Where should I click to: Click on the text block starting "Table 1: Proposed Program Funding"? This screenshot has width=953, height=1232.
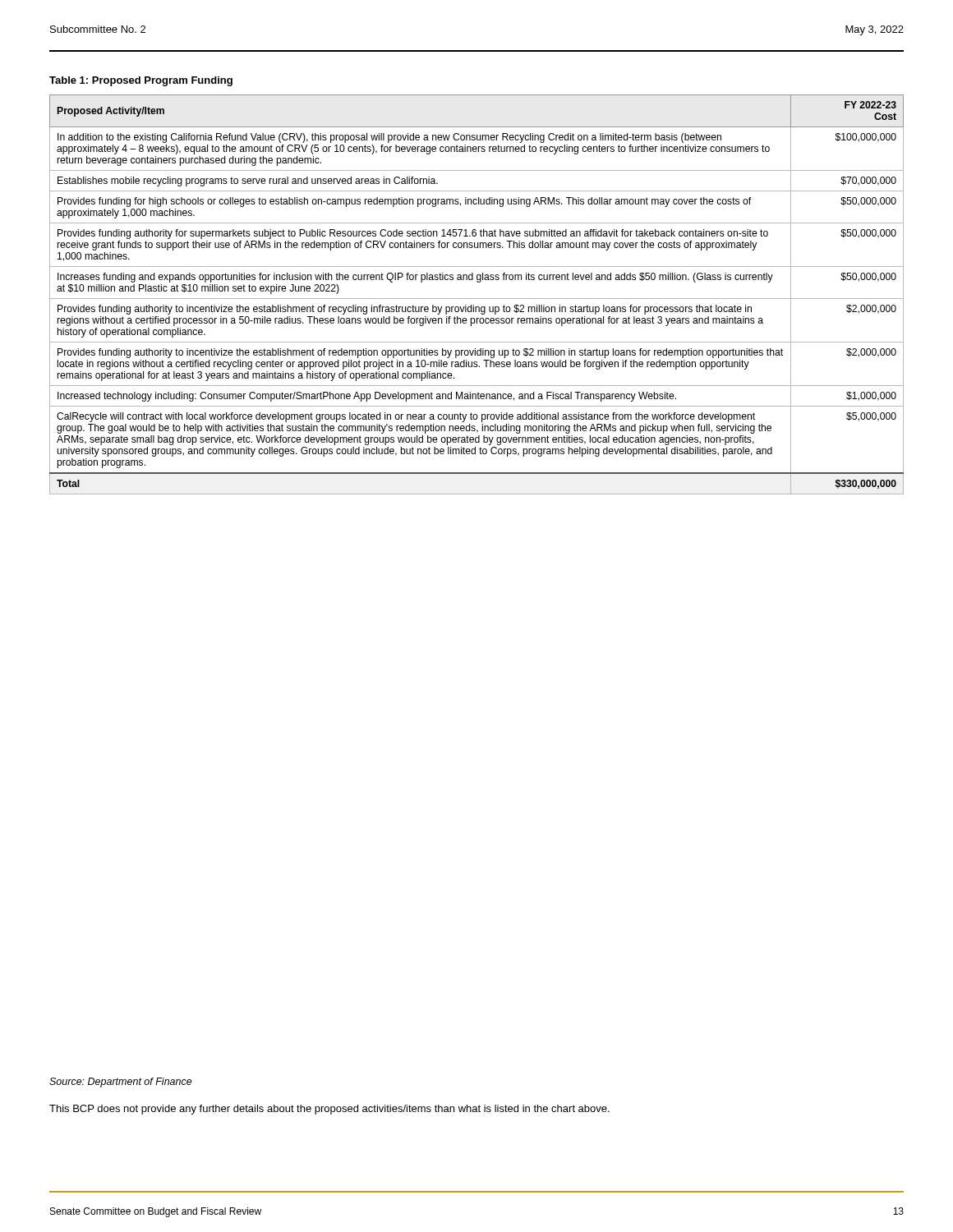141,80
